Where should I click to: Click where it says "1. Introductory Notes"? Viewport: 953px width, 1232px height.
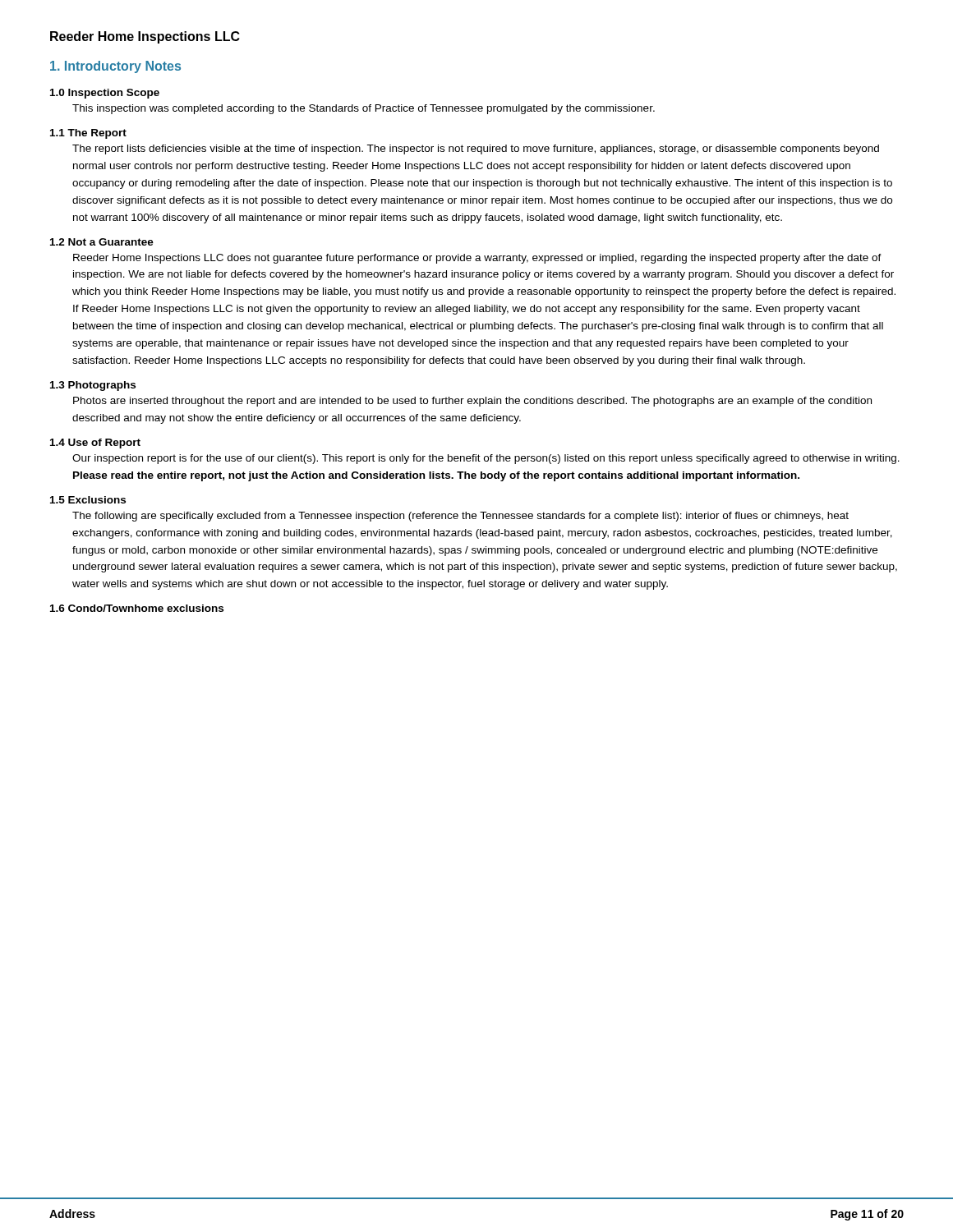(115, 66)
